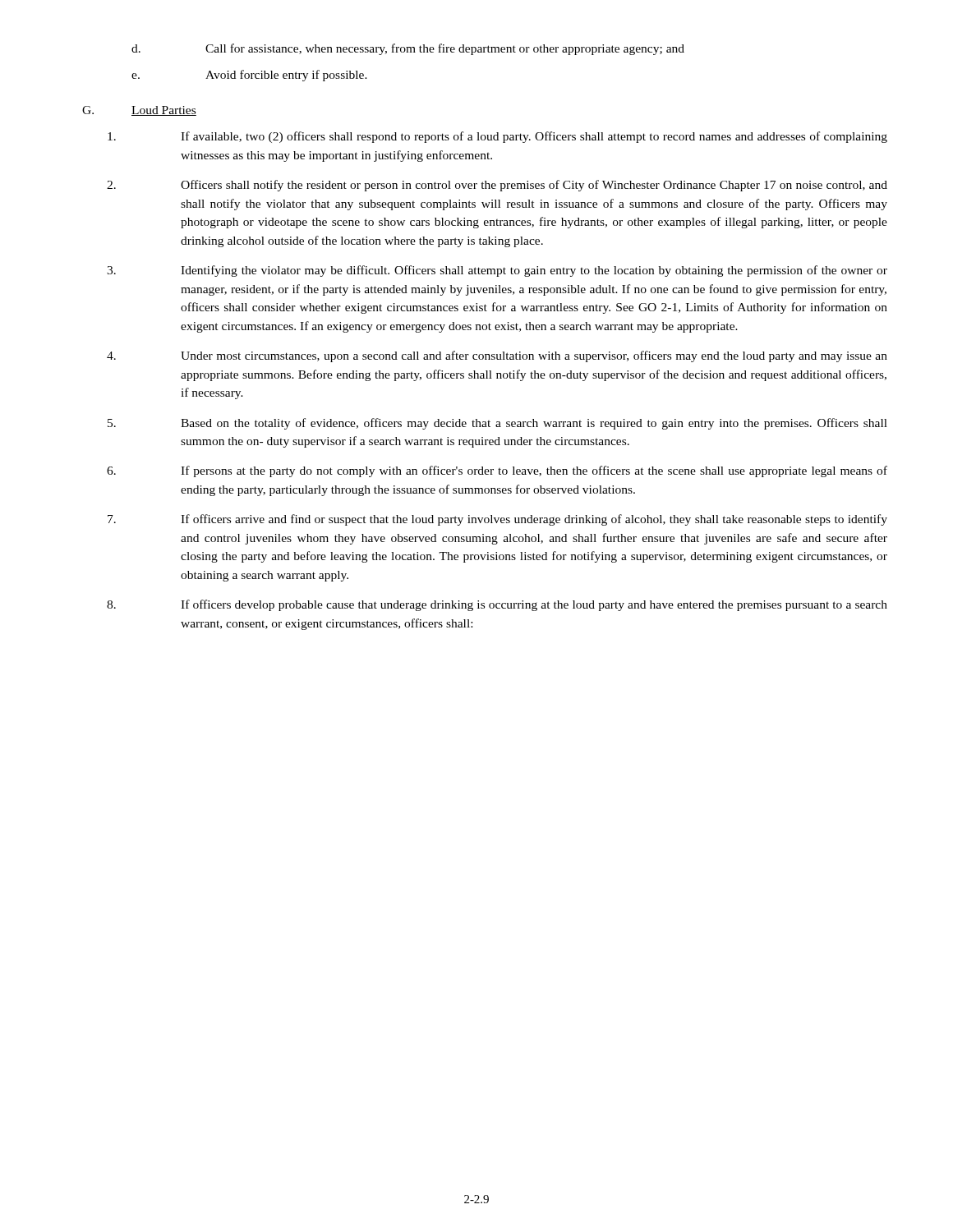Point to the block beginning "d. Call for assistance, when necessary,"

(x=485, y=49)
